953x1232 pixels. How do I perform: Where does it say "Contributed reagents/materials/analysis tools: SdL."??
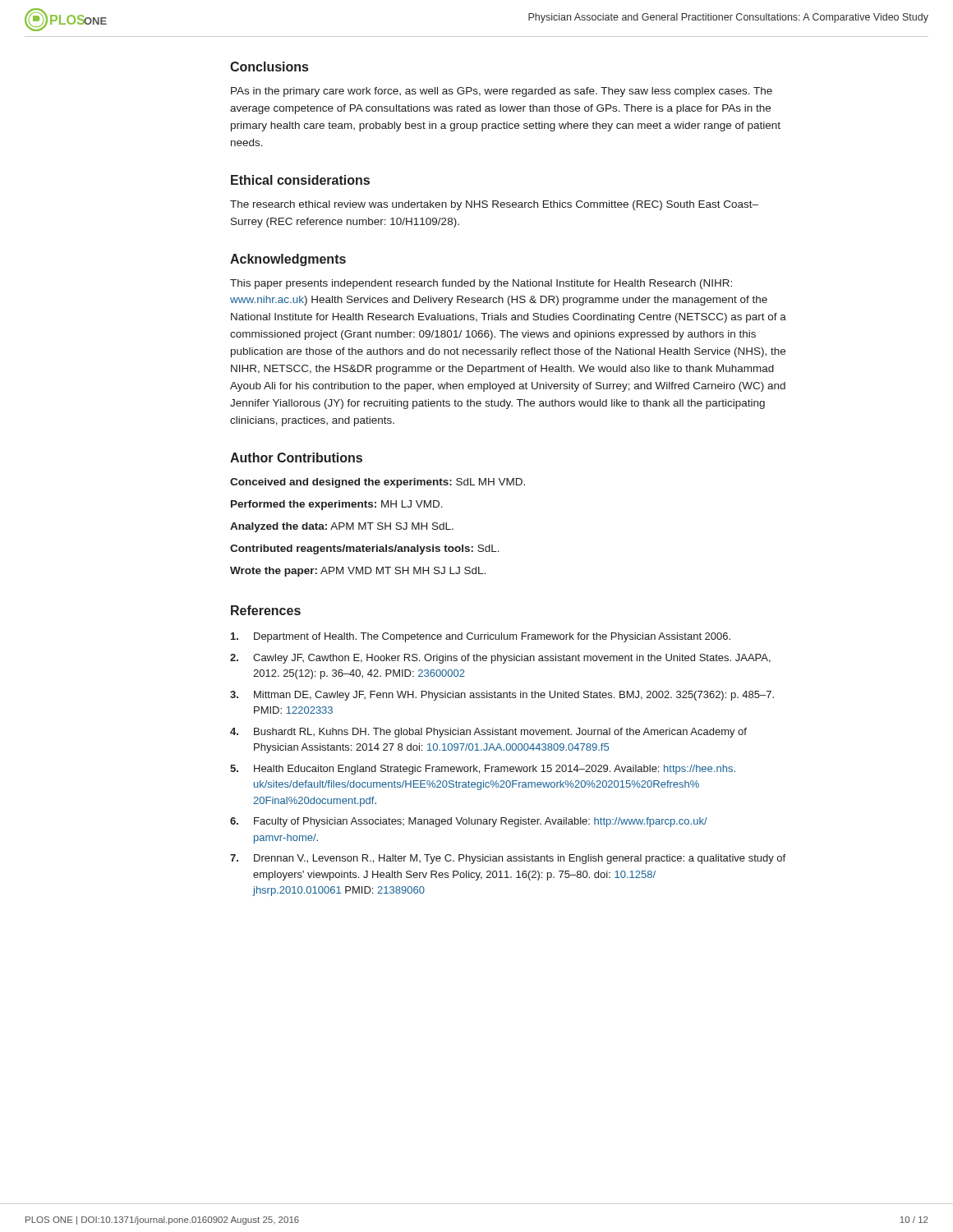pyautogui.click(x=365, y=548)
